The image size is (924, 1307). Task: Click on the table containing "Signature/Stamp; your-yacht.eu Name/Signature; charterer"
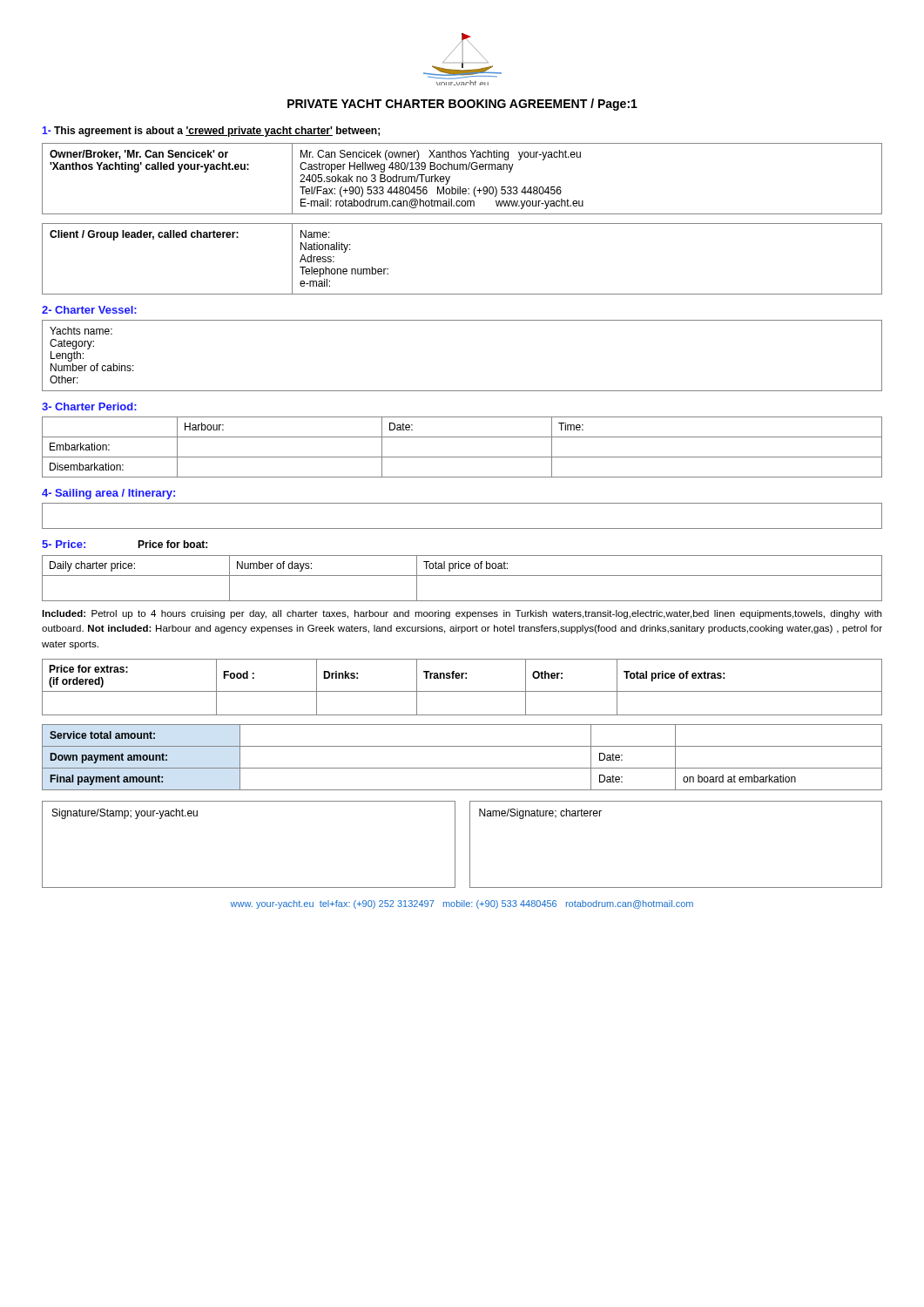point(462,844)
